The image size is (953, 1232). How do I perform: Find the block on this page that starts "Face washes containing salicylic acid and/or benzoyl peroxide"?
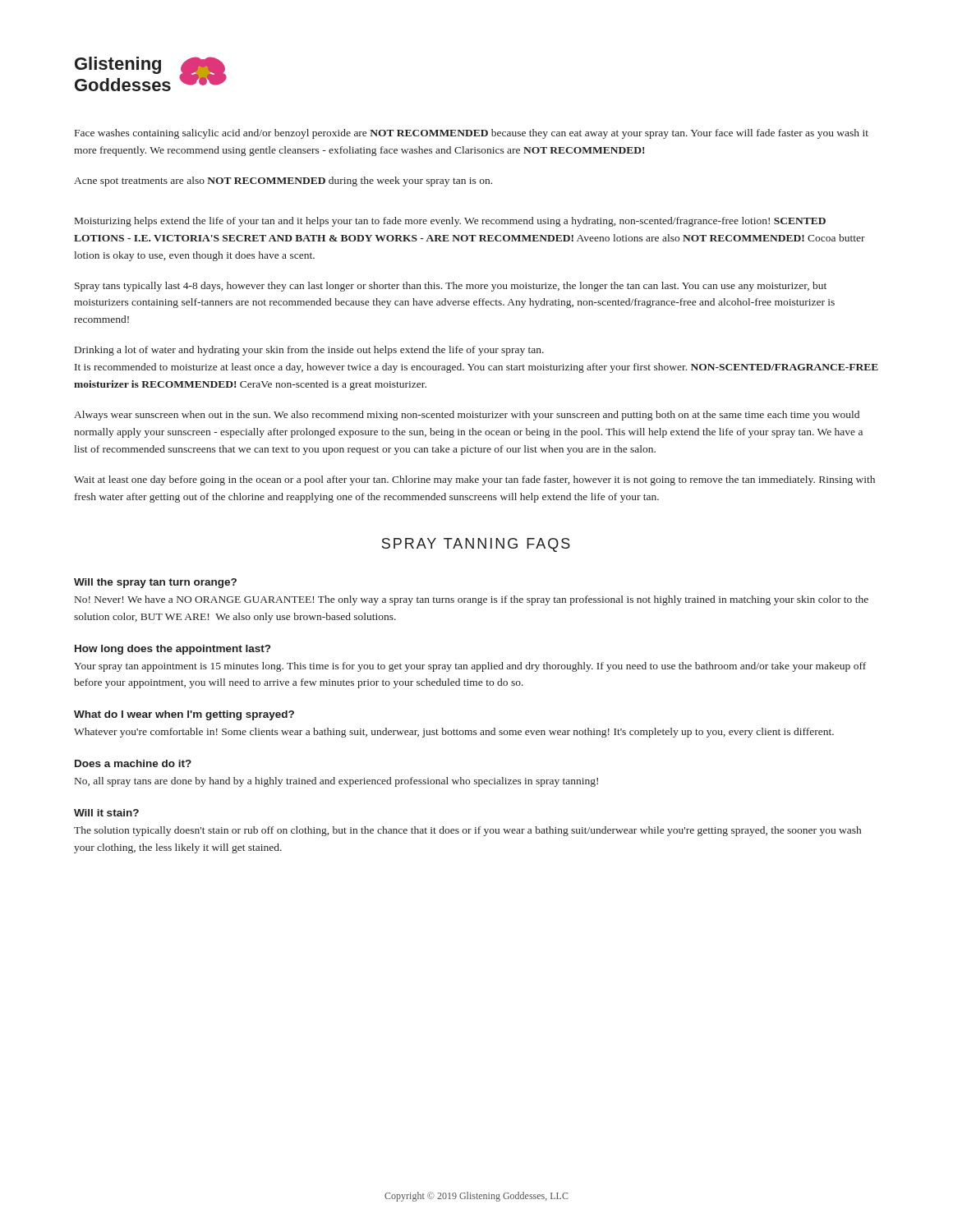[x=471, y=141]
